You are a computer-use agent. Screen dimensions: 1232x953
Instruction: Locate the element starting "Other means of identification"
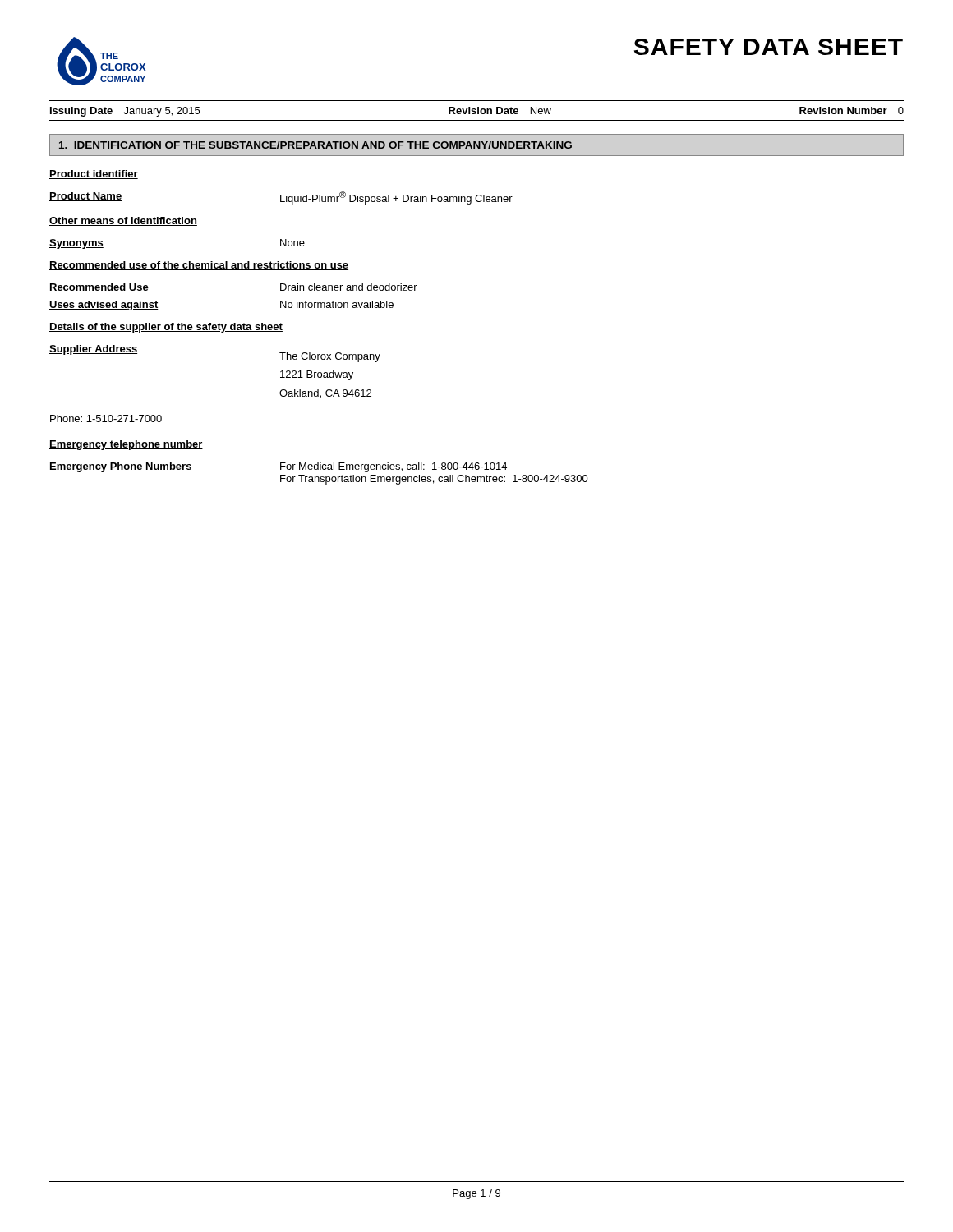123,221
